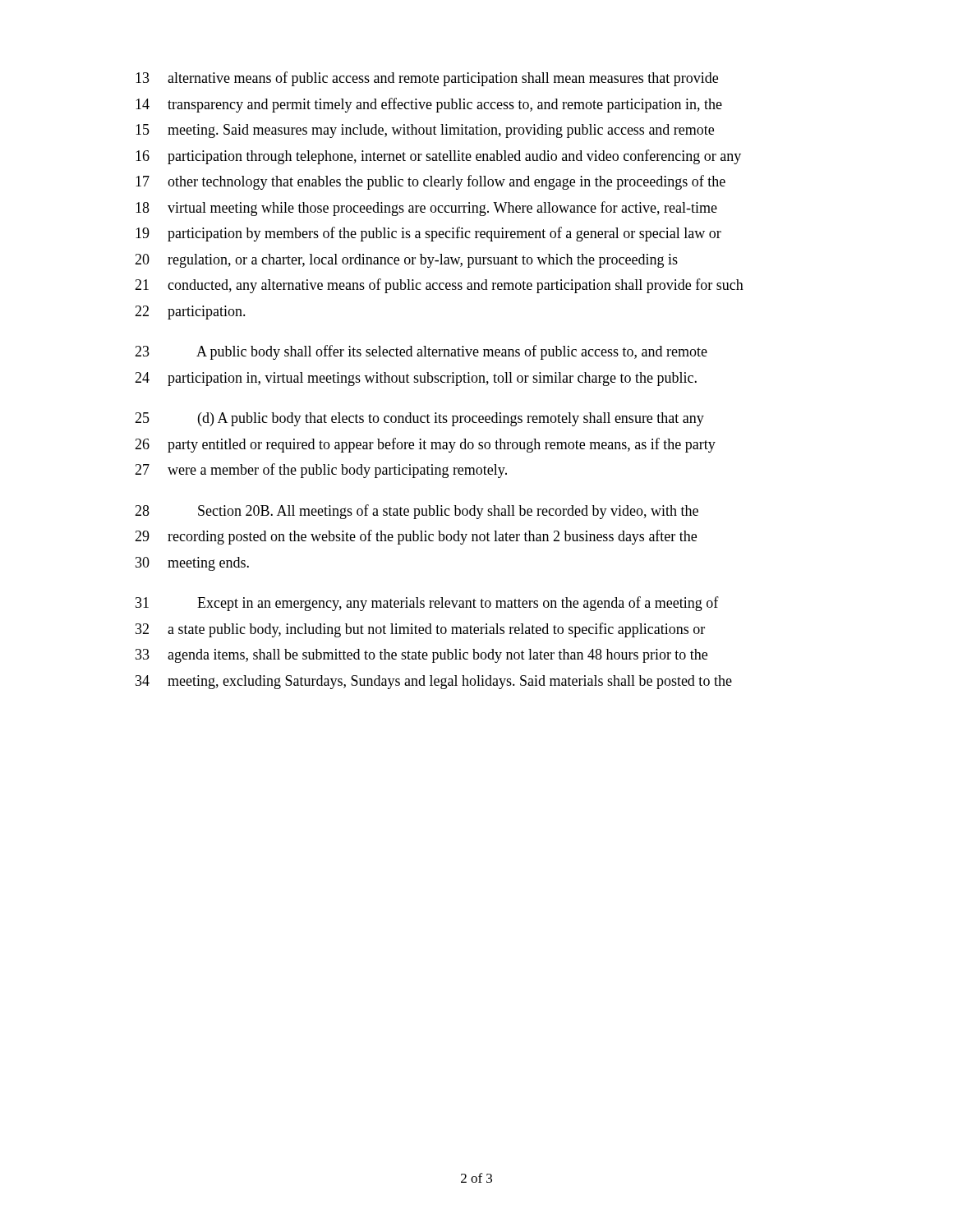Click on the list item that reads "15 meeting. Said measures"

(x=476, y=130)
